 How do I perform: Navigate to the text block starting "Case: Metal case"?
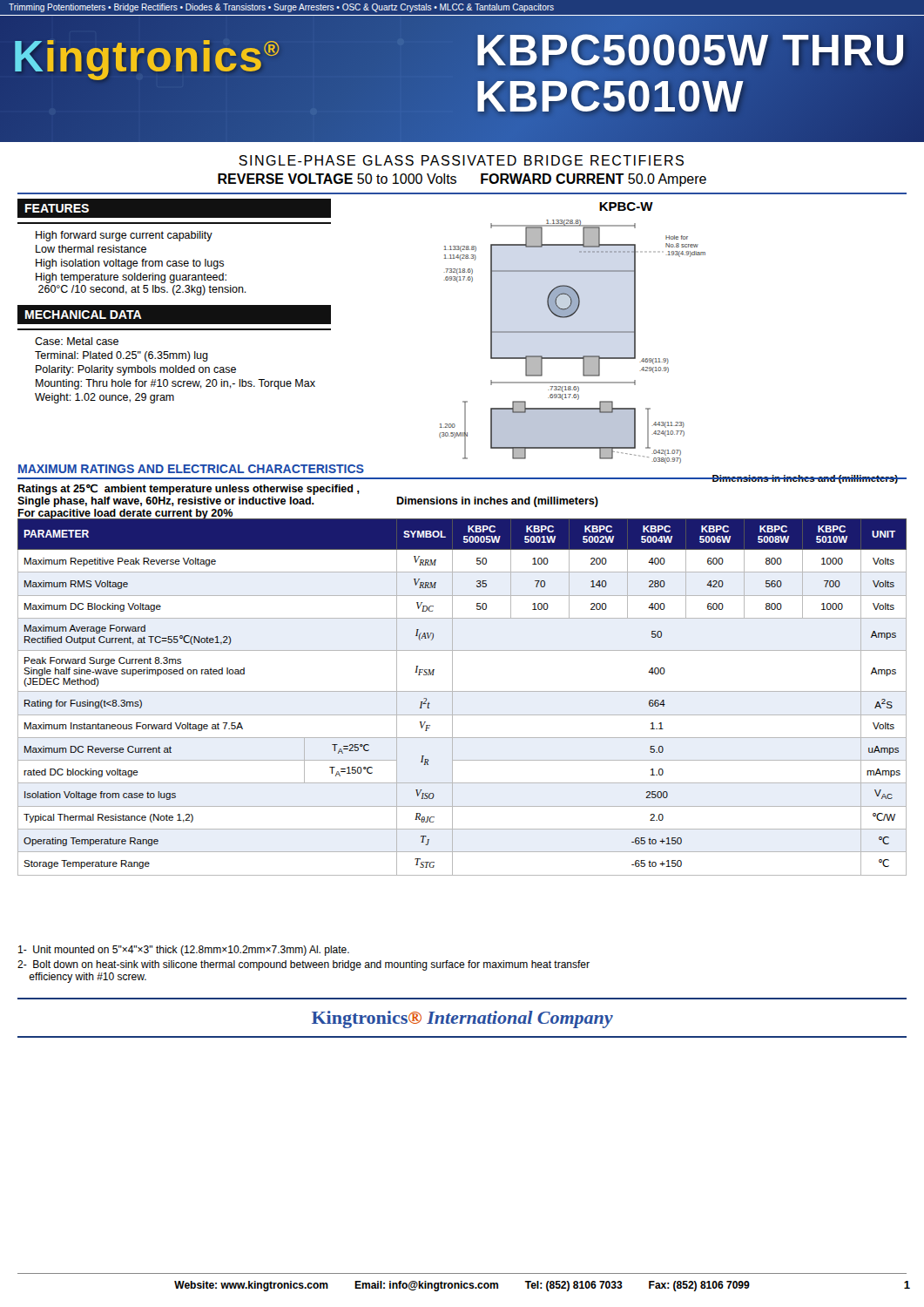[77, 342]
